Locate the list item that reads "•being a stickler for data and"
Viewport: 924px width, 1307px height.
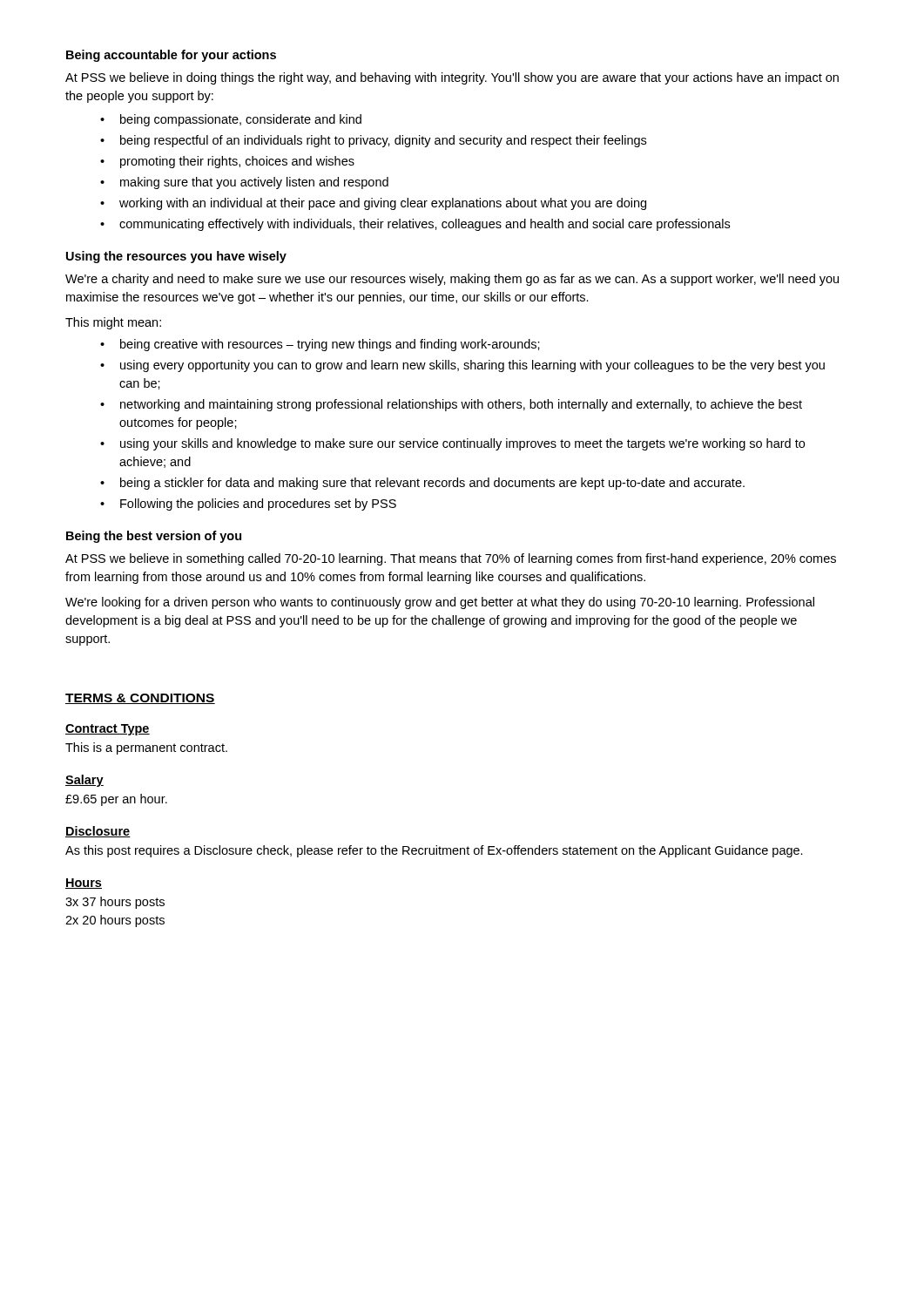click(x=423, y=483)
